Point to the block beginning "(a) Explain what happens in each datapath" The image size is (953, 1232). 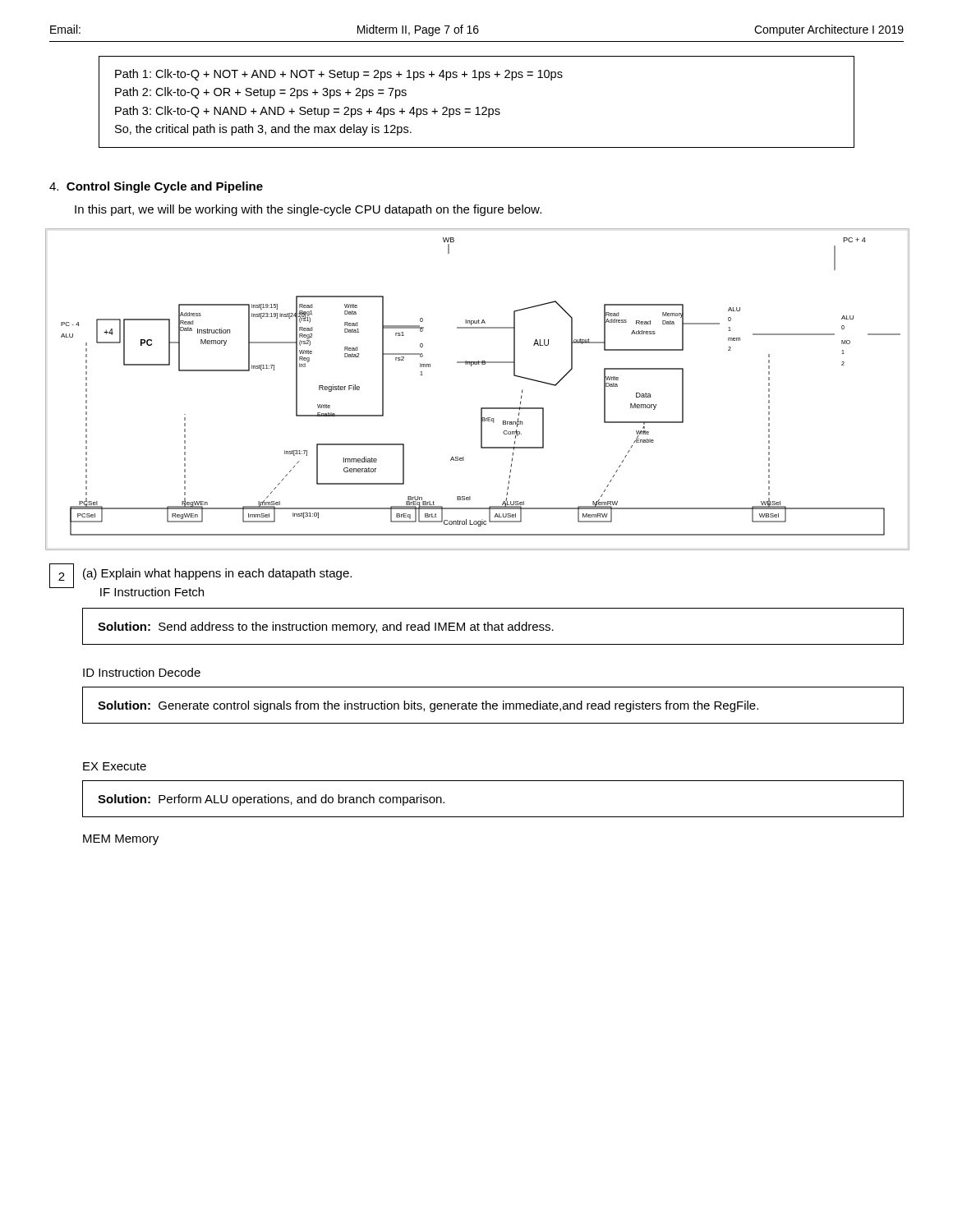click(x=217, y=582)
